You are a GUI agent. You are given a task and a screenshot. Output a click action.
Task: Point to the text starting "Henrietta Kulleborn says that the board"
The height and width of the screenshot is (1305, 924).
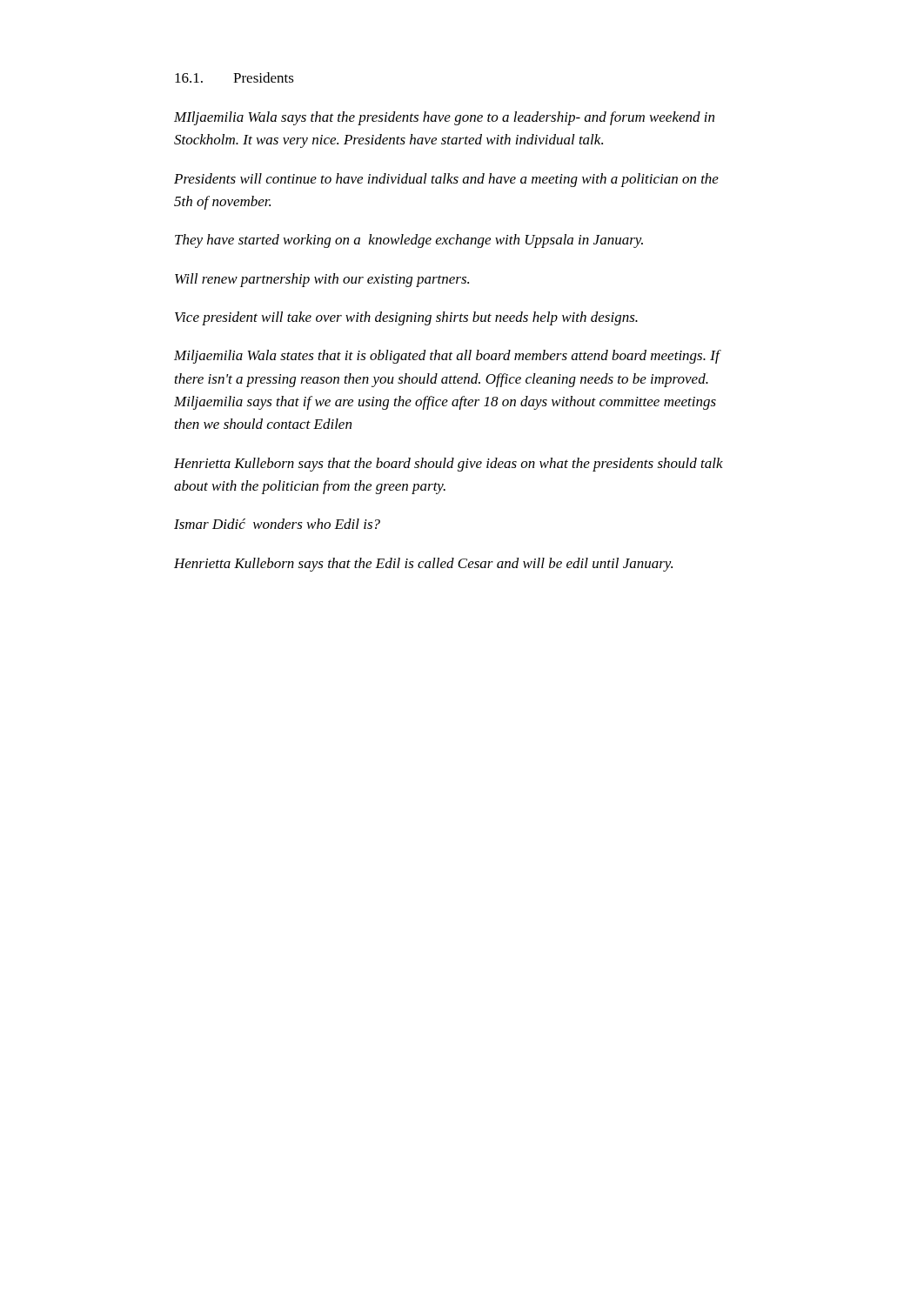(448, 475)
